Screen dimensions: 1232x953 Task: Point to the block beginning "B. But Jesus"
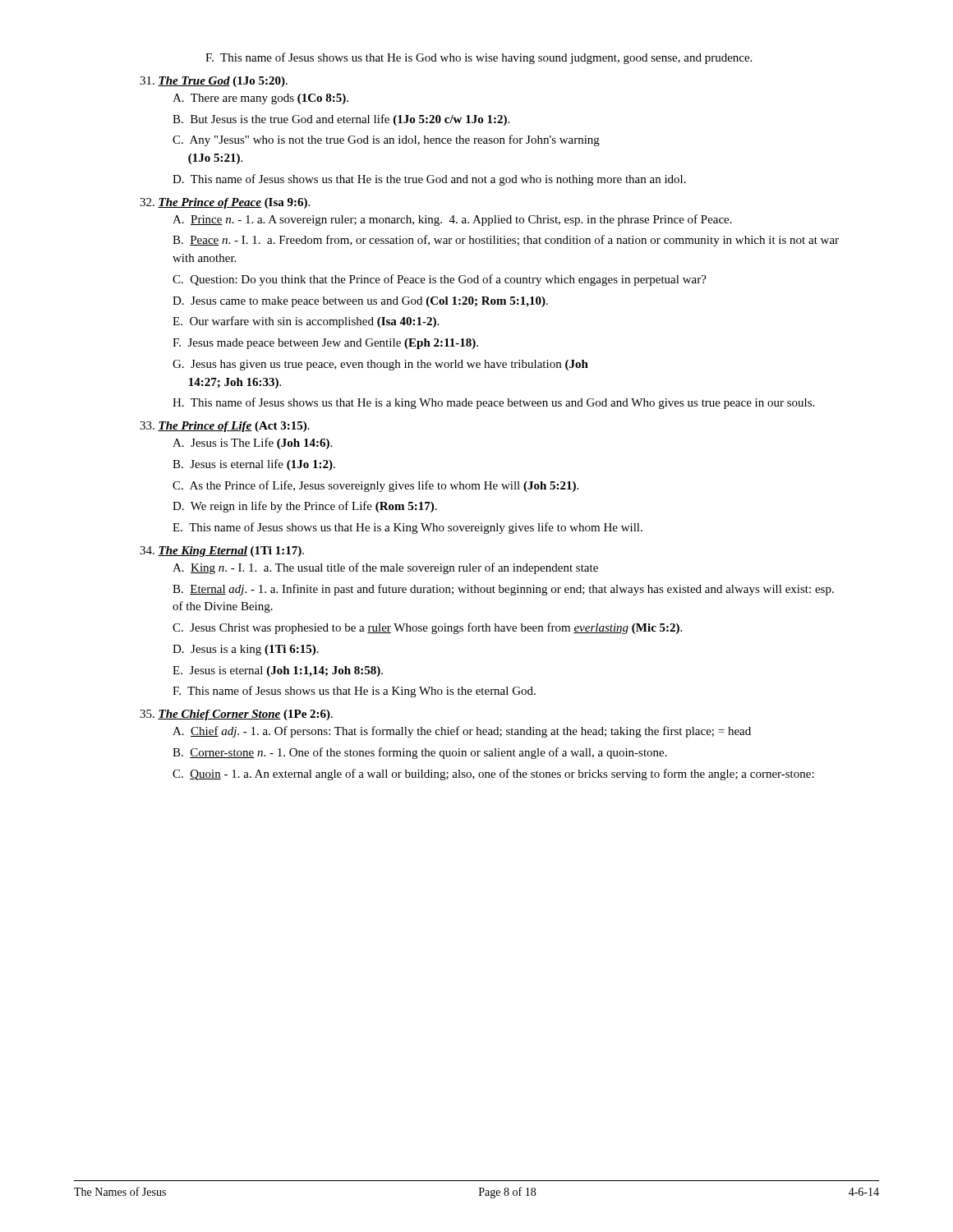341,119
